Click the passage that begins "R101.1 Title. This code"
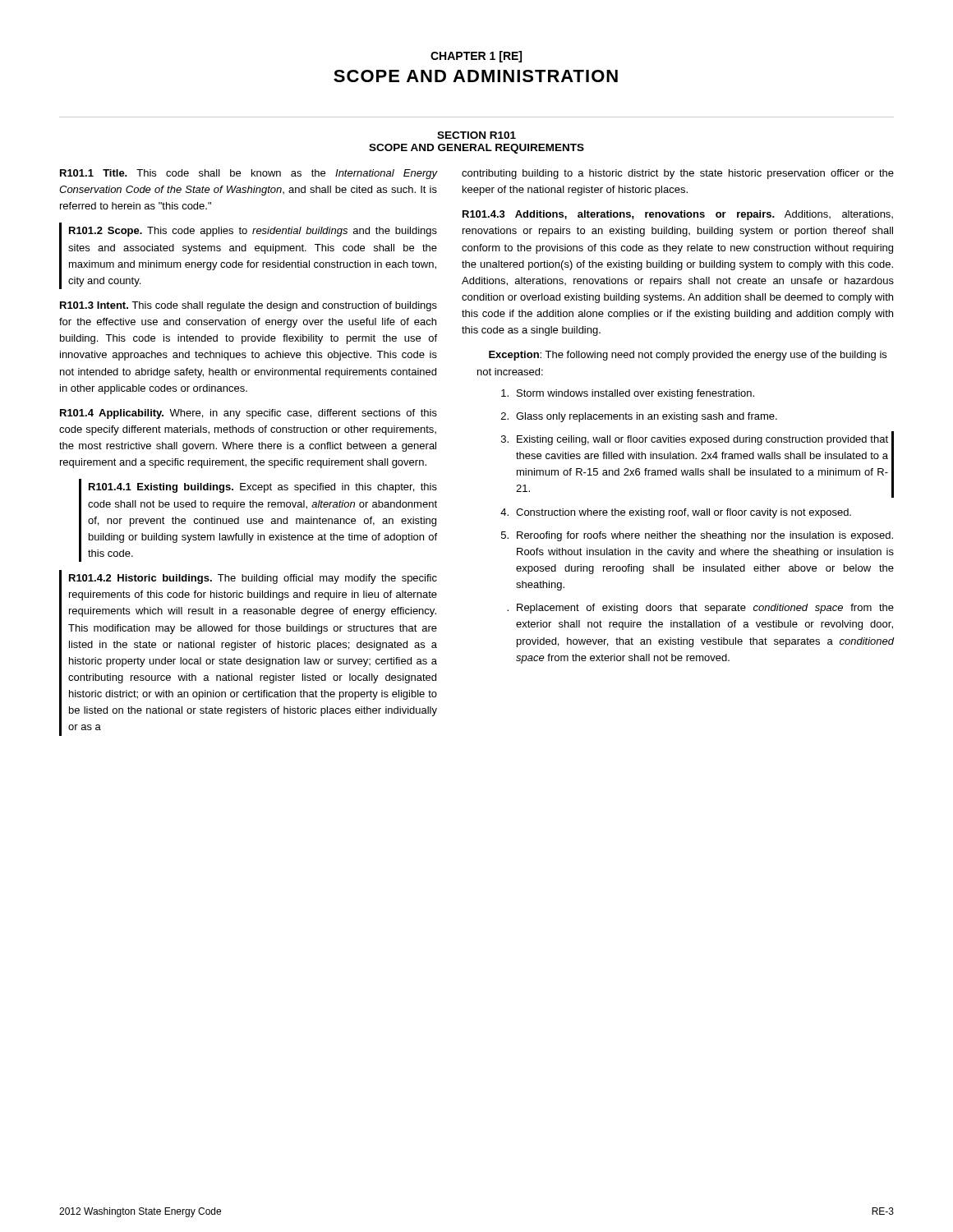Image resolution: width=953 pixels, height=1232 pixels. [248, 189]
